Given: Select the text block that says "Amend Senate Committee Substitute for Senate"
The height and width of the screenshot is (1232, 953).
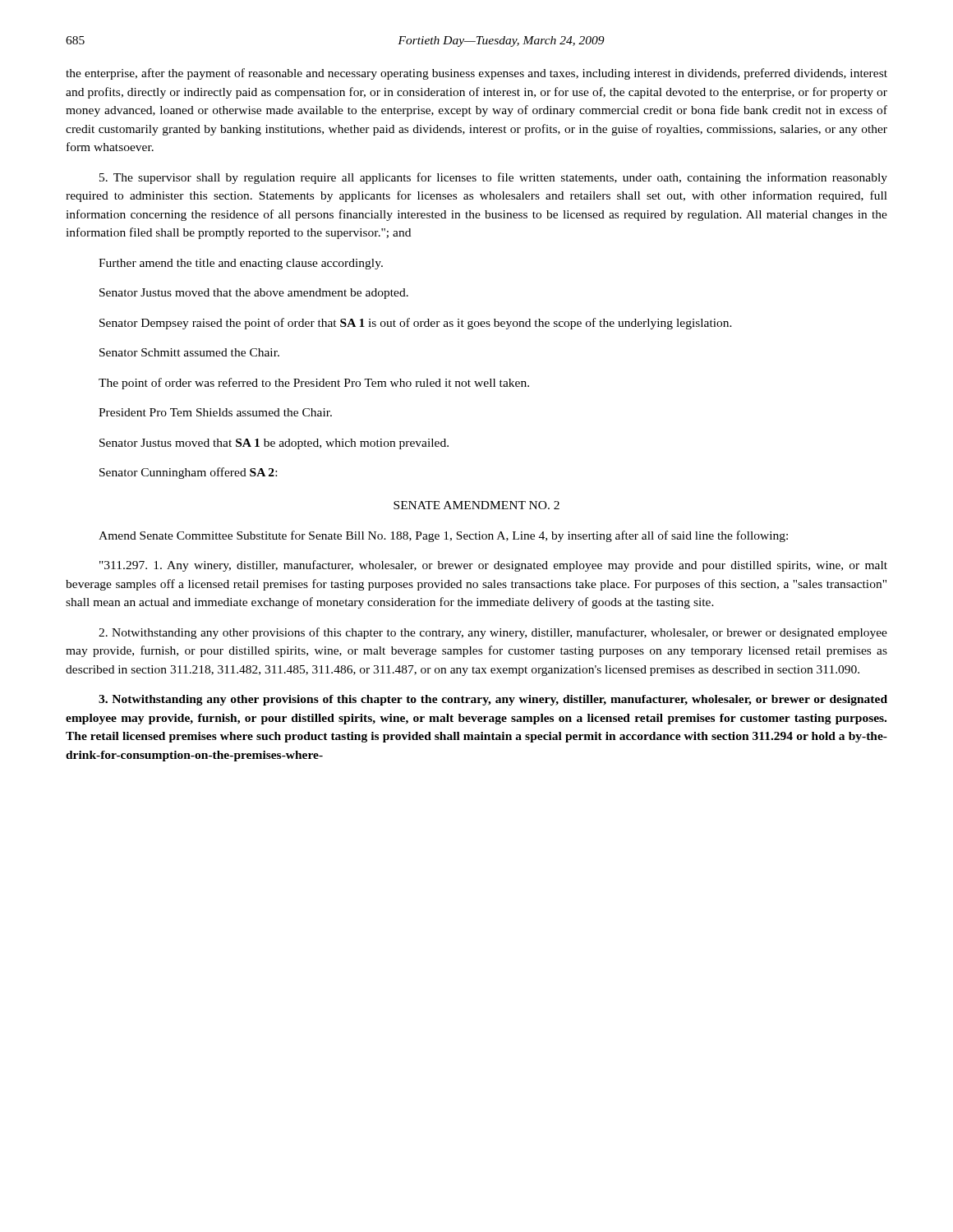Looking at the screenshot, I should (444, 535).
